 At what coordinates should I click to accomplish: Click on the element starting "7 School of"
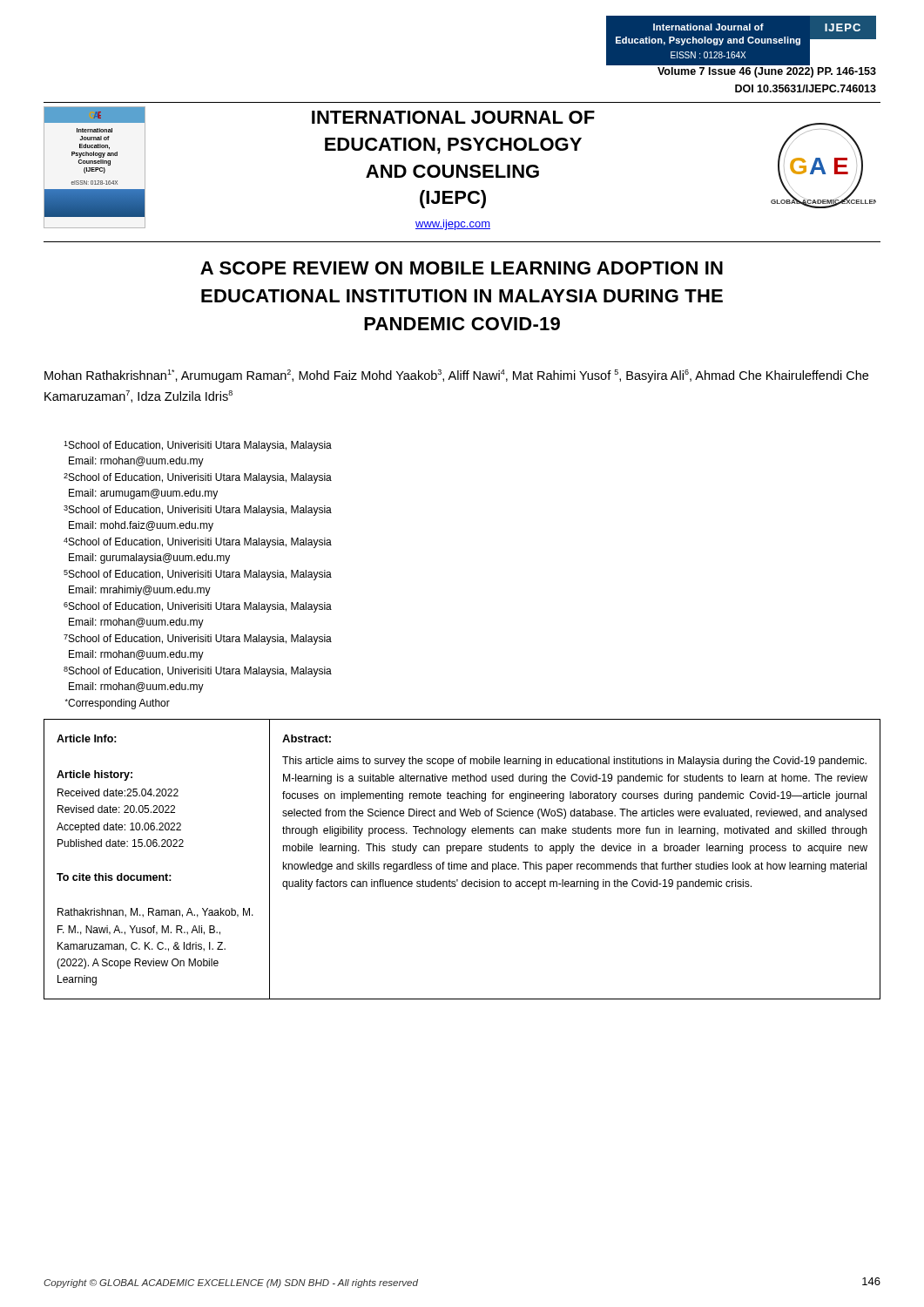pos(198,640)
